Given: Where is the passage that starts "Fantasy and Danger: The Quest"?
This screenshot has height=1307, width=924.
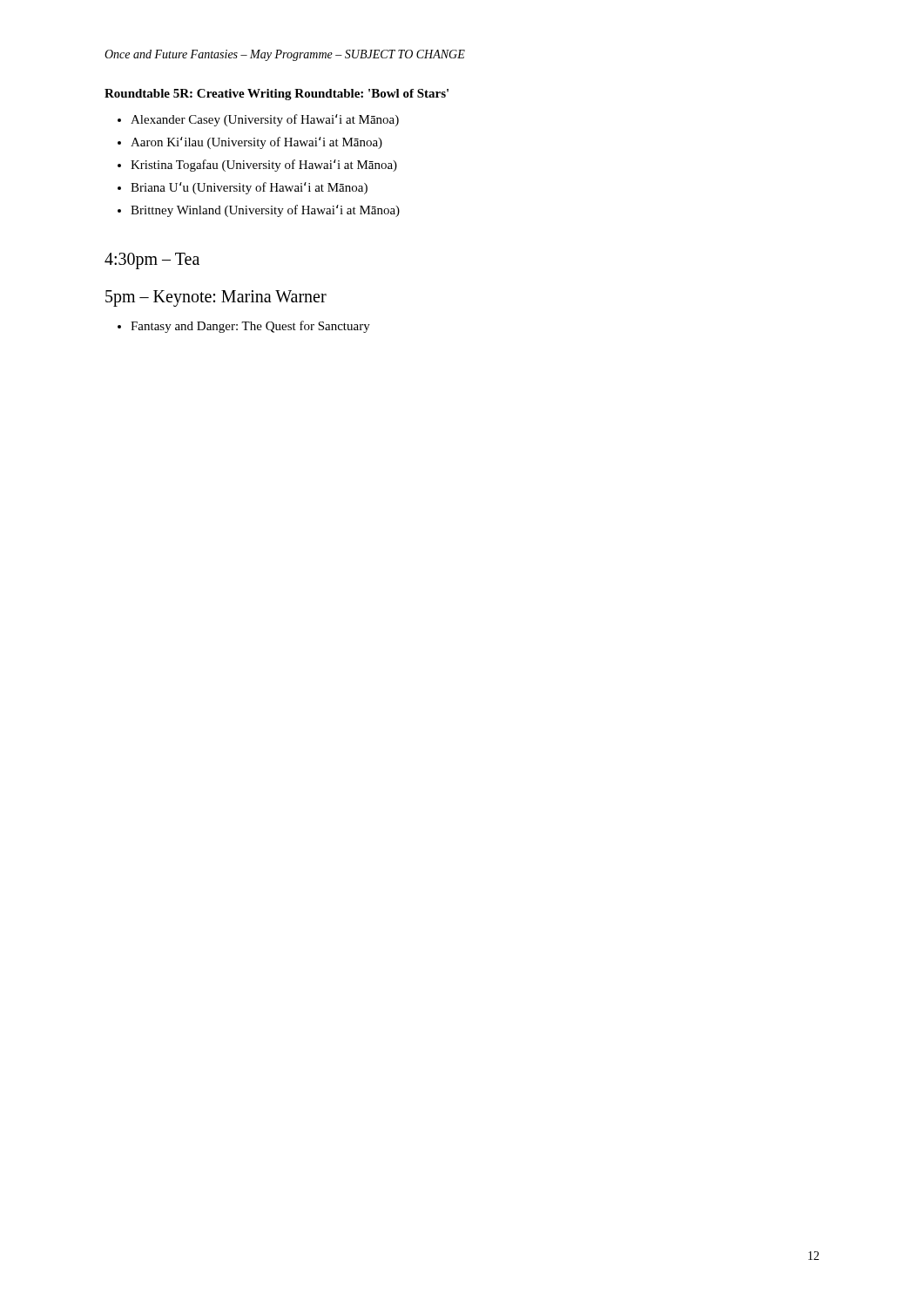Looking at the screenshot, I should [x=250, y=326].
